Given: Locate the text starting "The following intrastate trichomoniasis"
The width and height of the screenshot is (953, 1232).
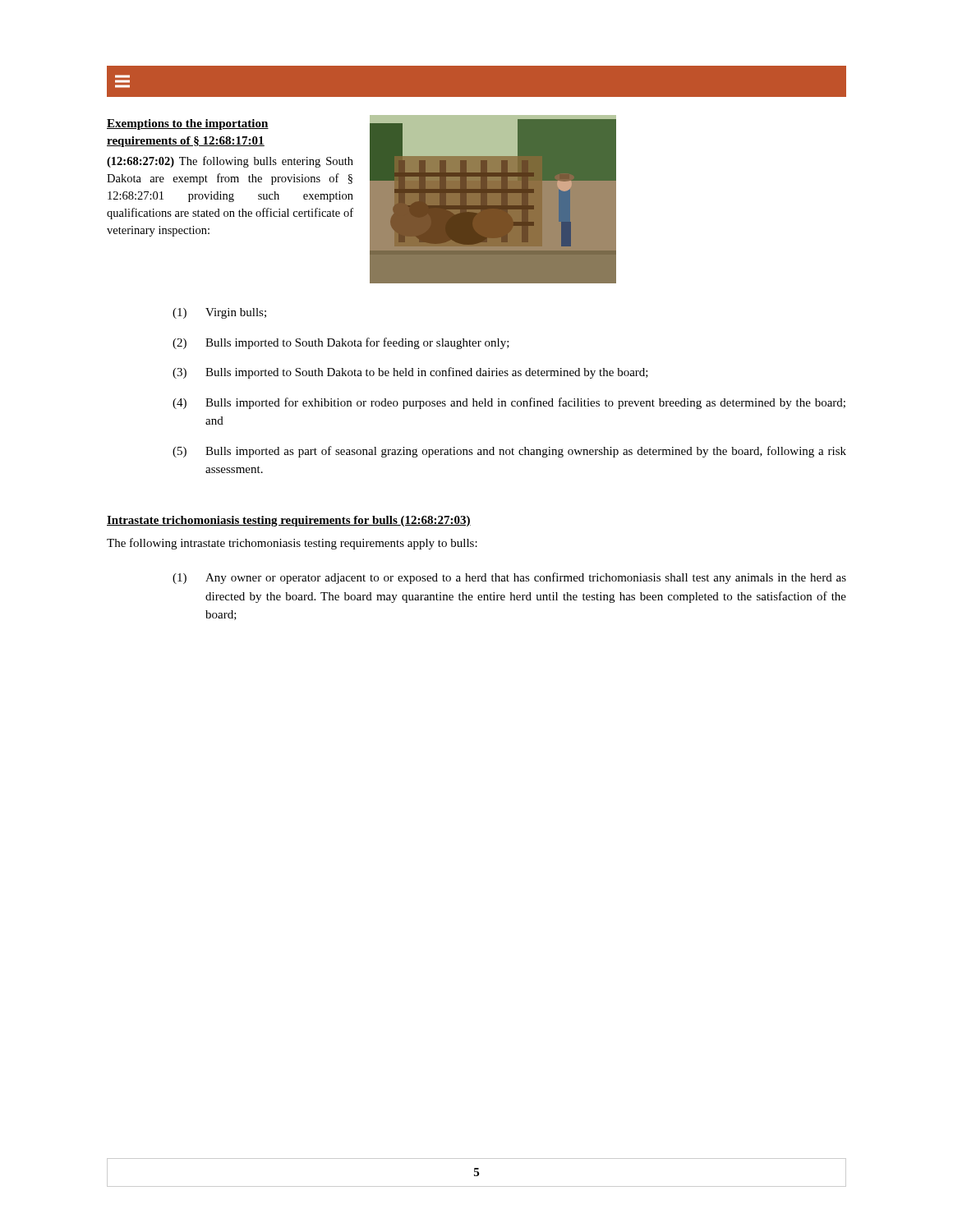Looking at the screenshot, I should 292,543.
